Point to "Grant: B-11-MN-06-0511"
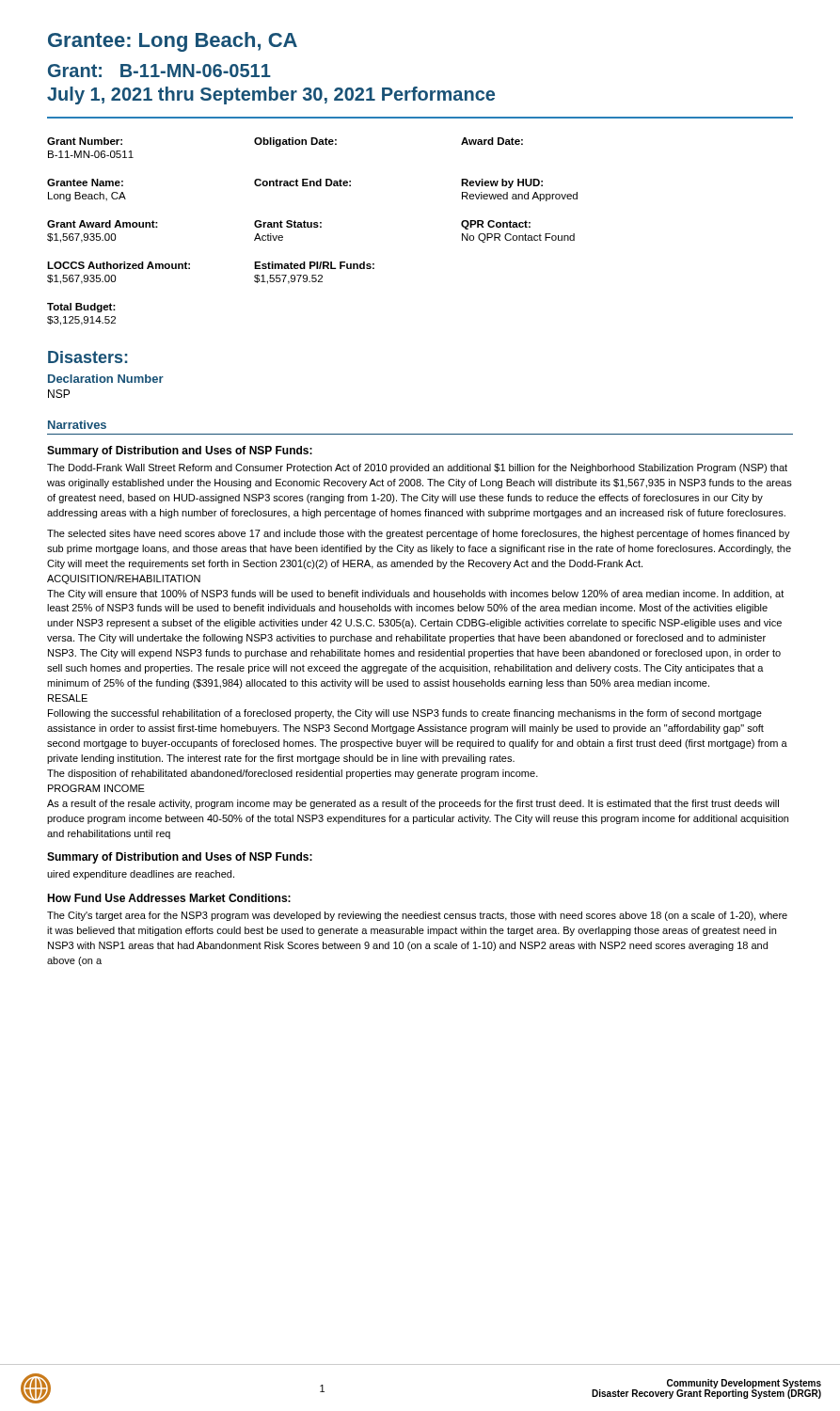840x1411 pixels. [159, 71]
